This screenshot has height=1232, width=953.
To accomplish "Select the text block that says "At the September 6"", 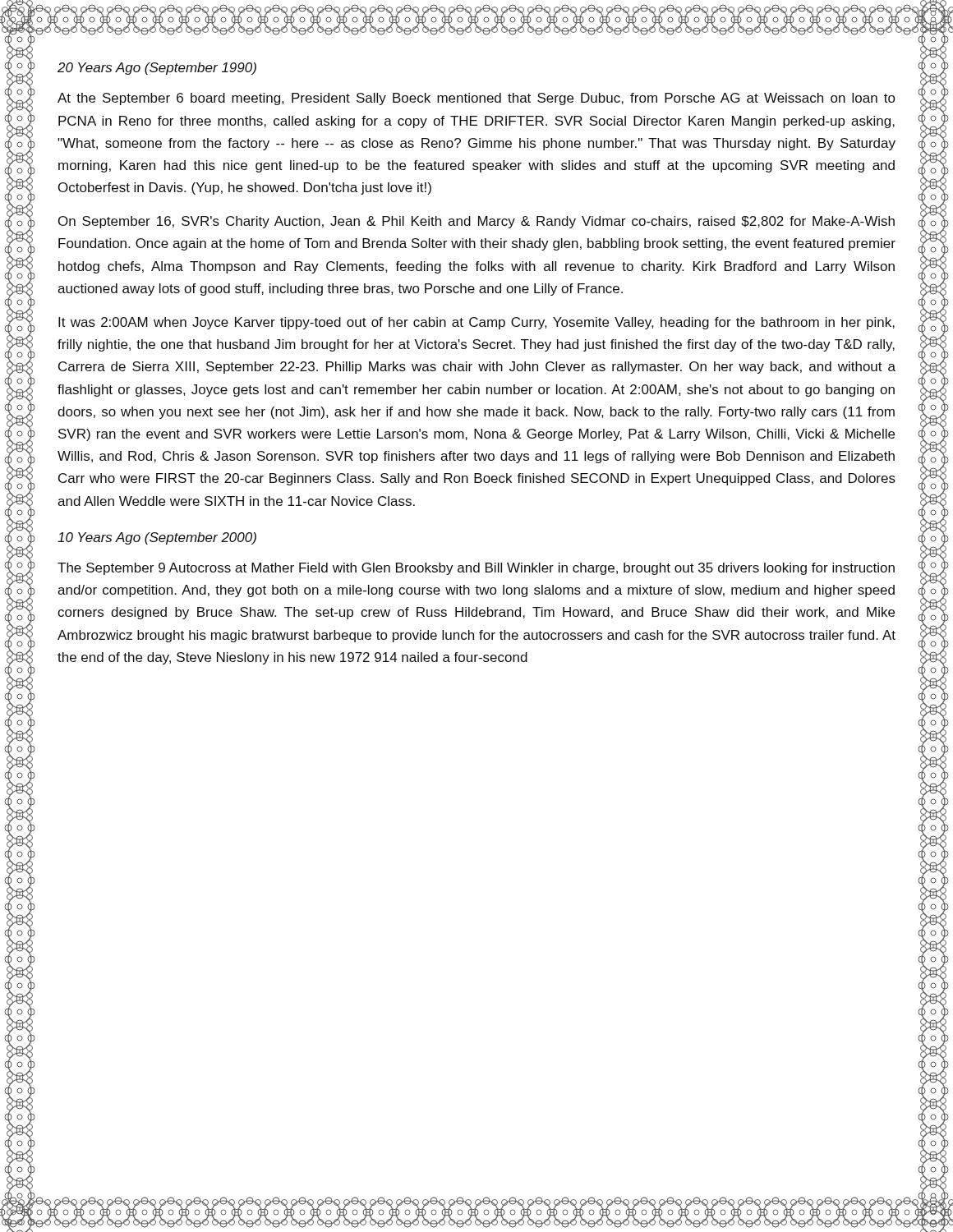I will pos(476,143).
